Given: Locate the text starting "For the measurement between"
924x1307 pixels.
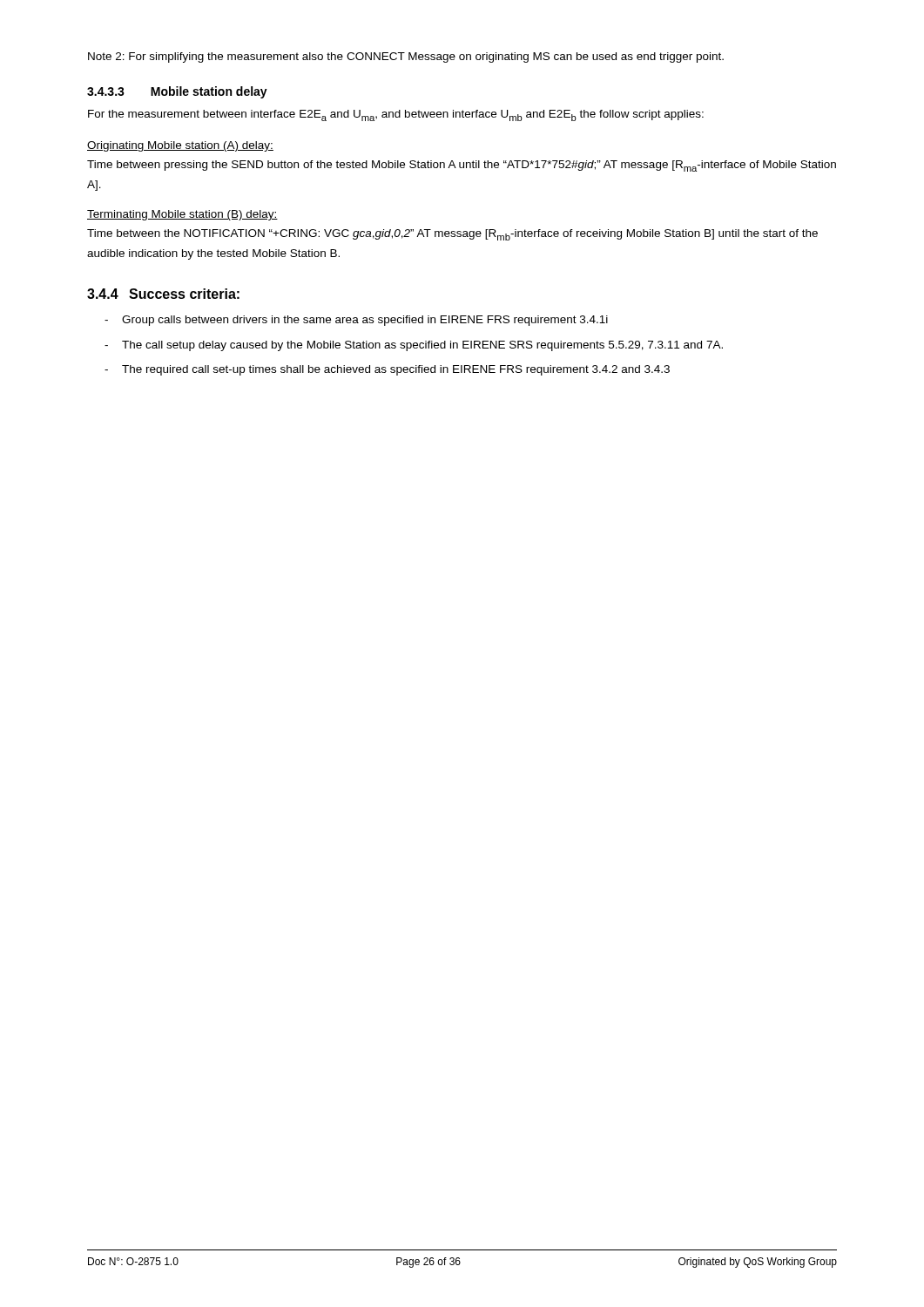Looking at the screenshot, I should tap(396, 114).
